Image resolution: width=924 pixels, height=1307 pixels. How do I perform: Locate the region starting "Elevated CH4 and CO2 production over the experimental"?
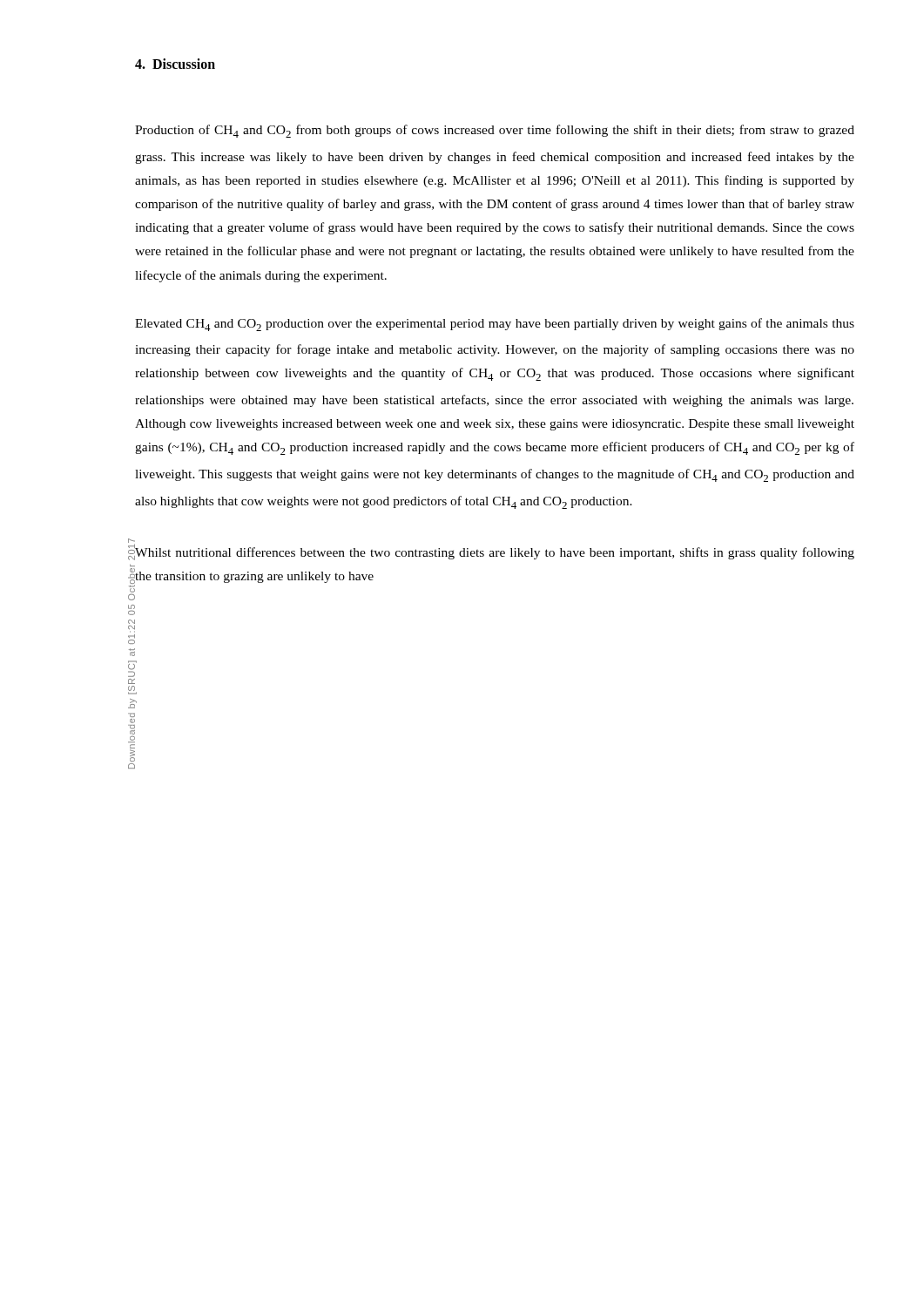pos(495,413)
